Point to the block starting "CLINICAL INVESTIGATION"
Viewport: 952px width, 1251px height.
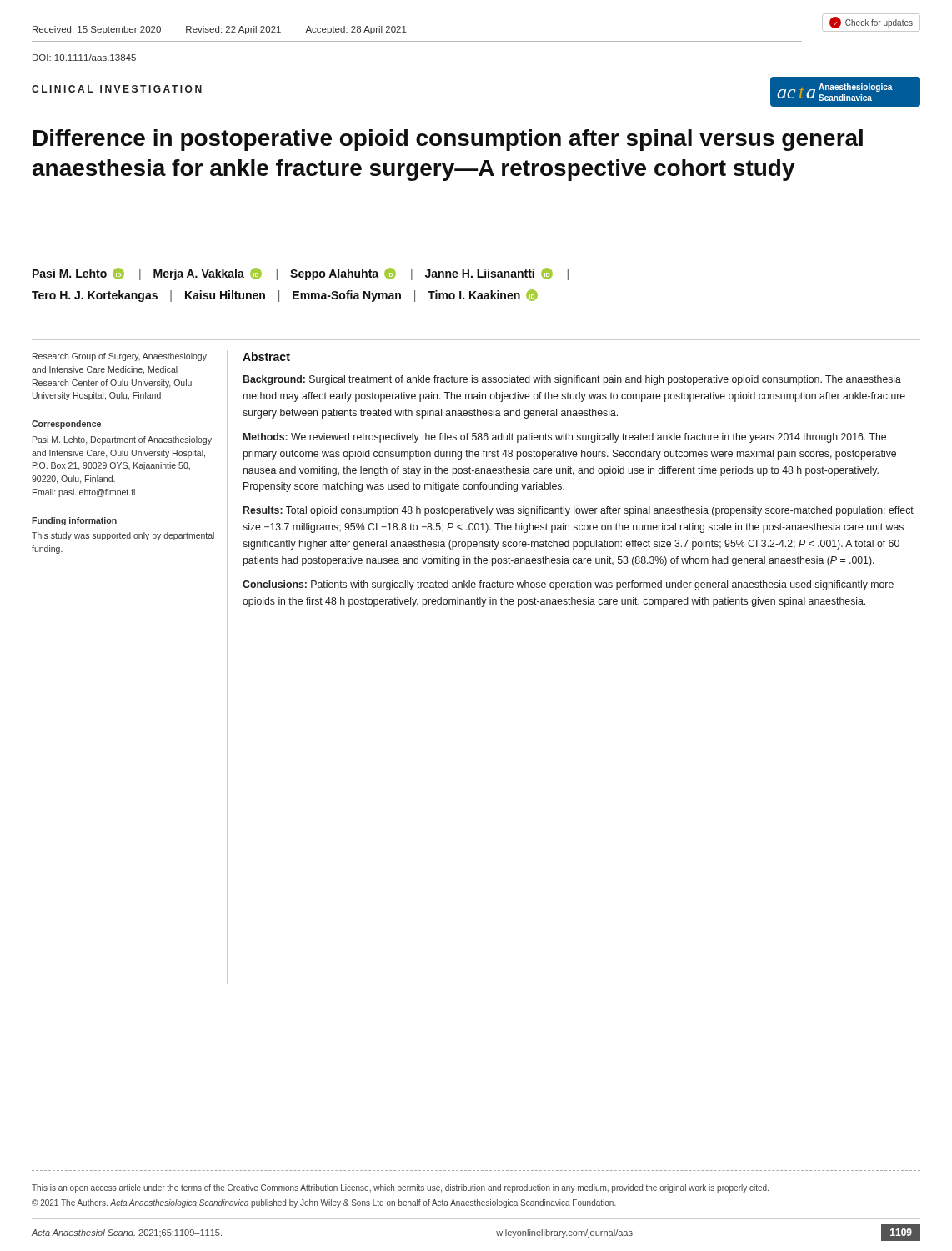click(118, 89)
